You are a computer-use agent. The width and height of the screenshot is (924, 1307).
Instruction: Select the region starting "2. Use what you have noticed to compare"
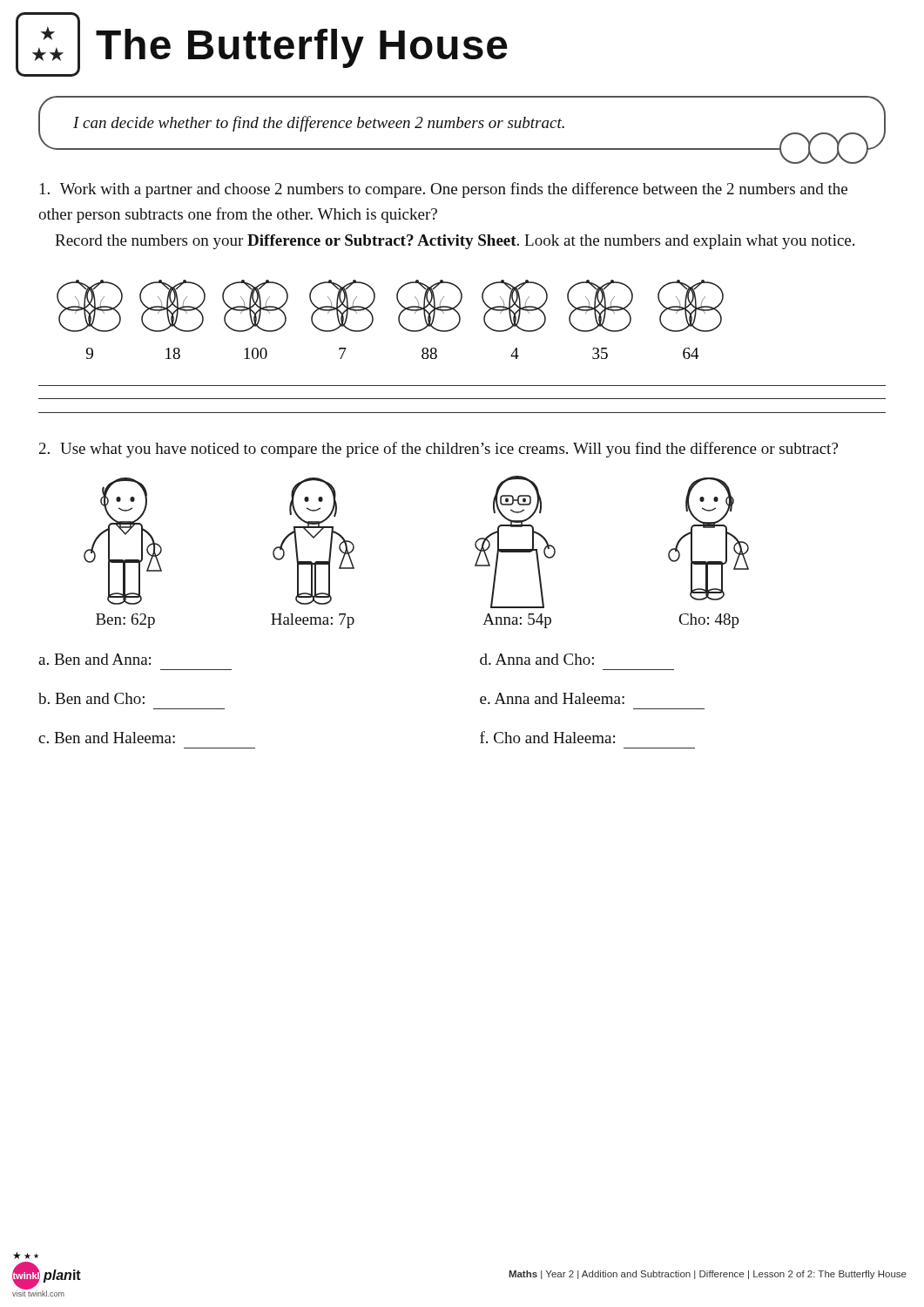click(x=438, y=448)
